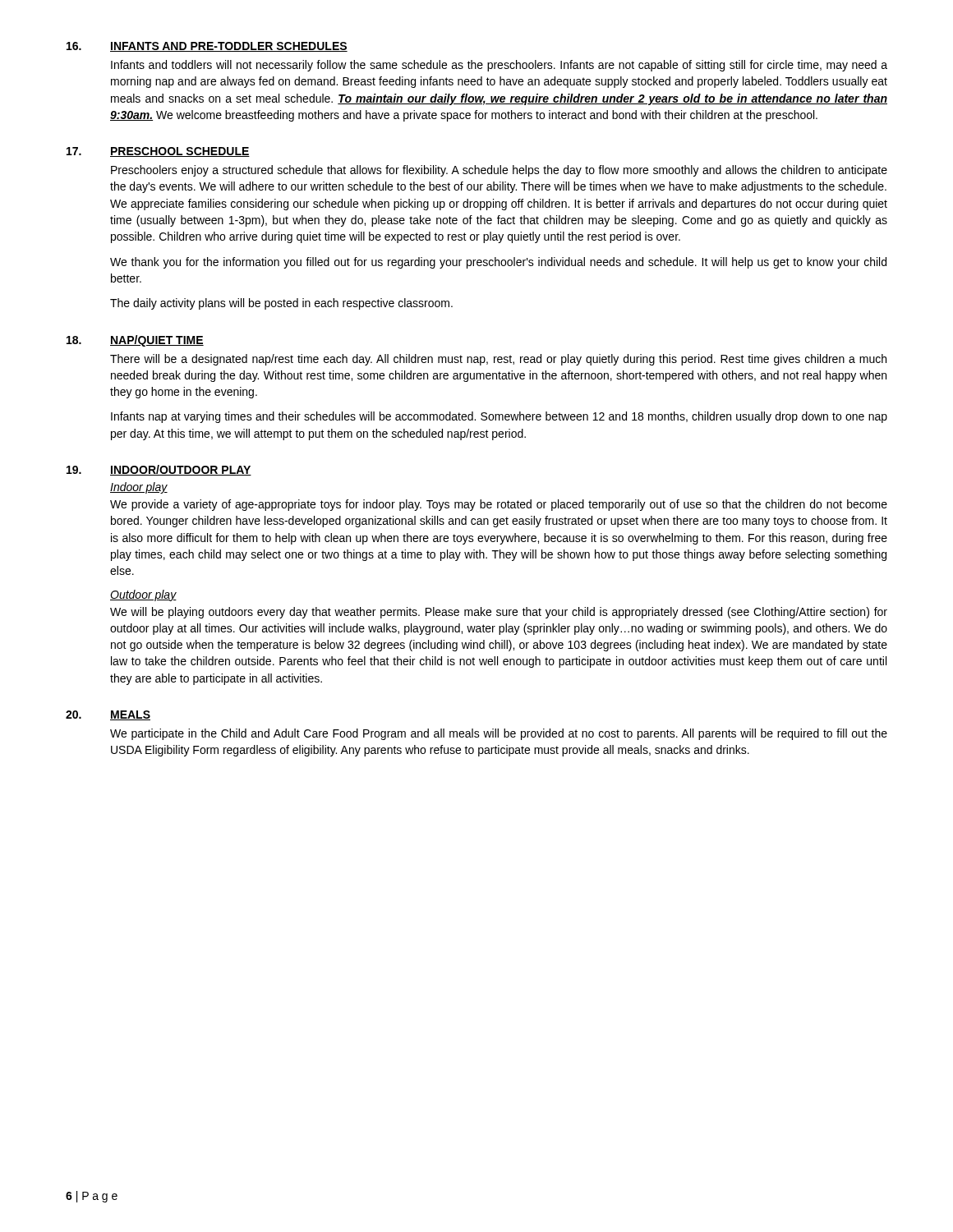The image size is (953, 1232).
Task: Click on the text block with the text "Preschoolers enjoy a structured schedule that allows for"
Action: pos(499,204)
